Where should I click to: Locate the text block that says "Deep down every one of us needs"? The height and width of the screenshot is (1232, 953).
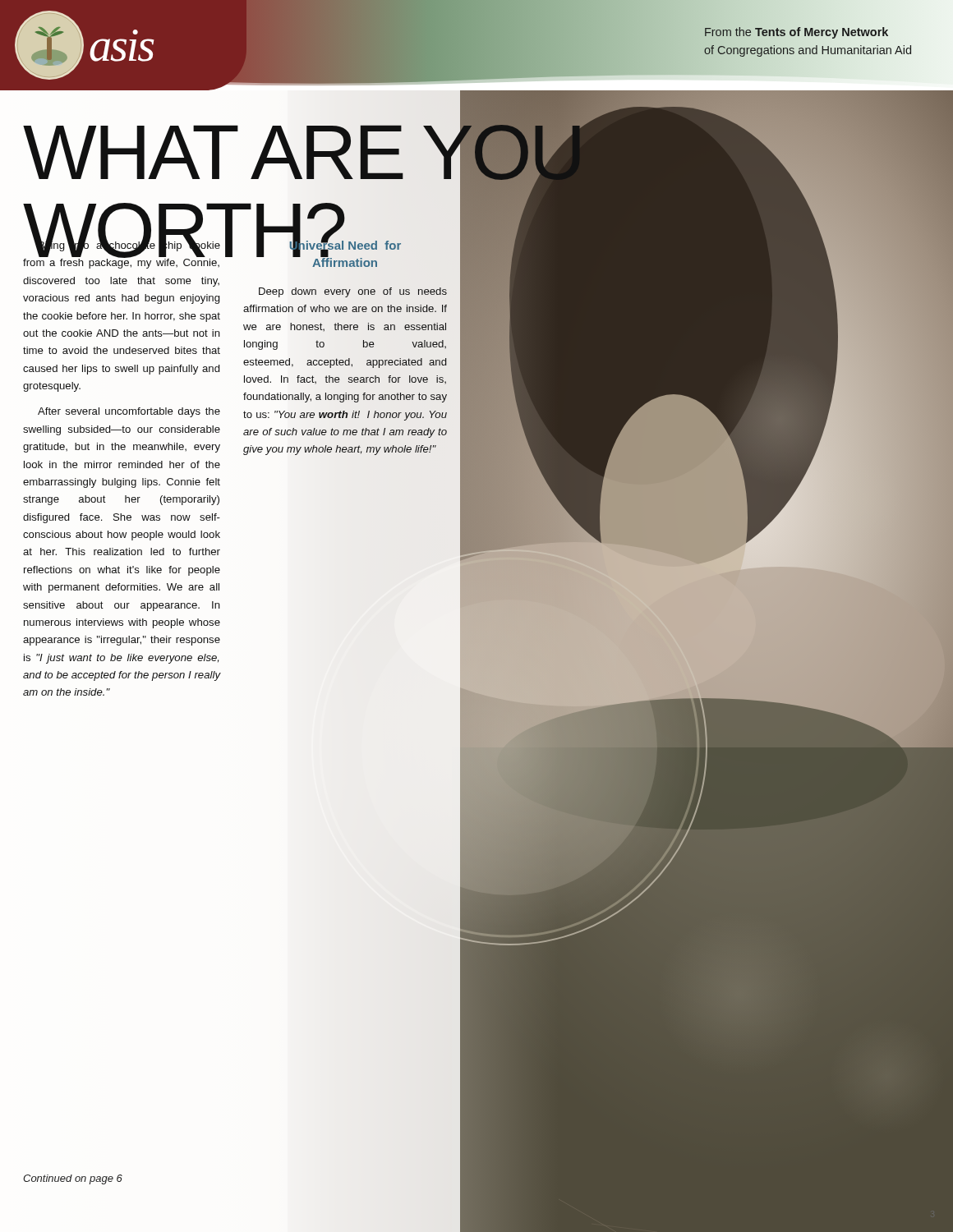[345, 370]
